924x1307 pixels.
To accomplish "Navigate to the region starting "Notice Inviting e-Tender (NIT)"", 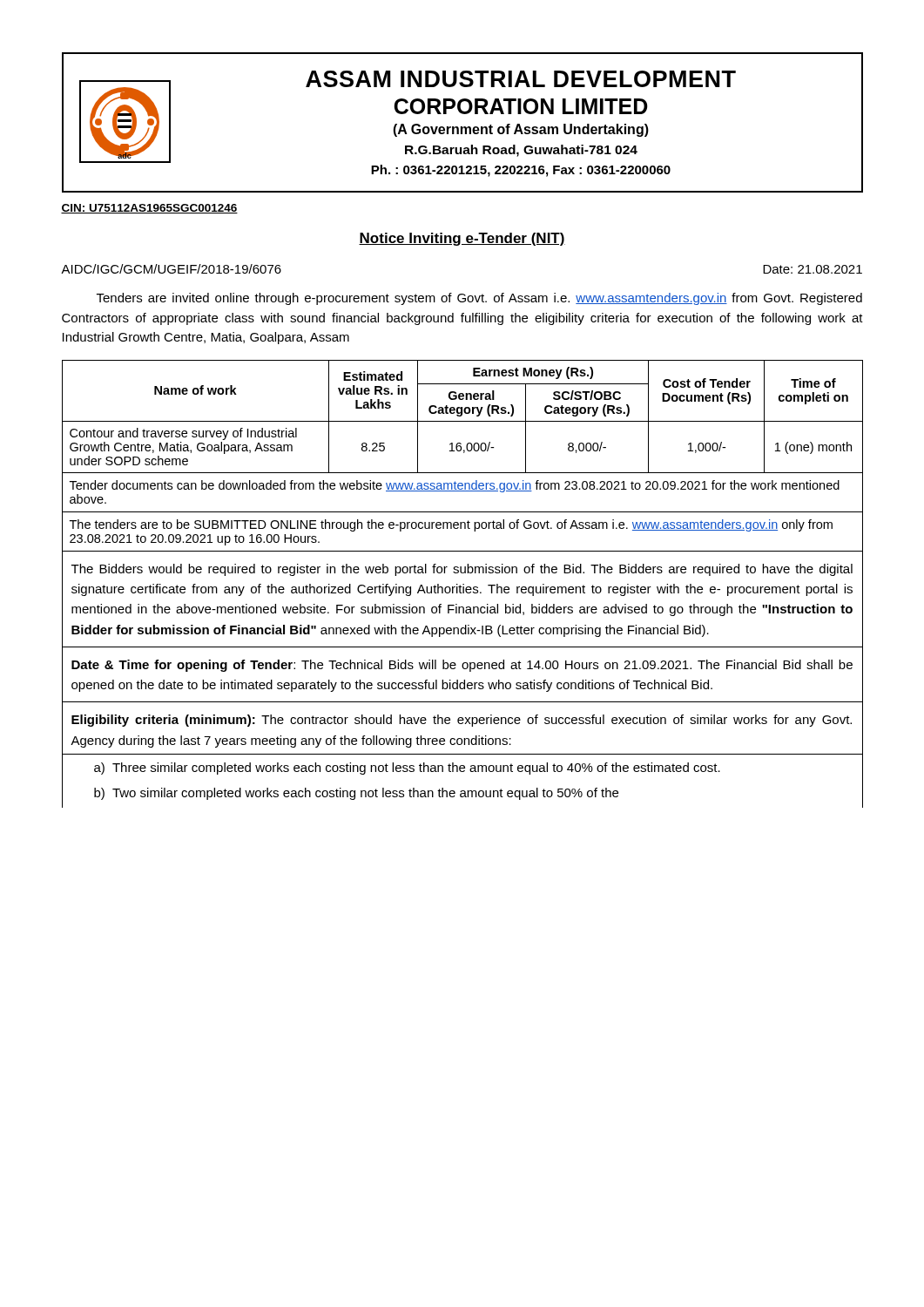I will click(462, 239).
